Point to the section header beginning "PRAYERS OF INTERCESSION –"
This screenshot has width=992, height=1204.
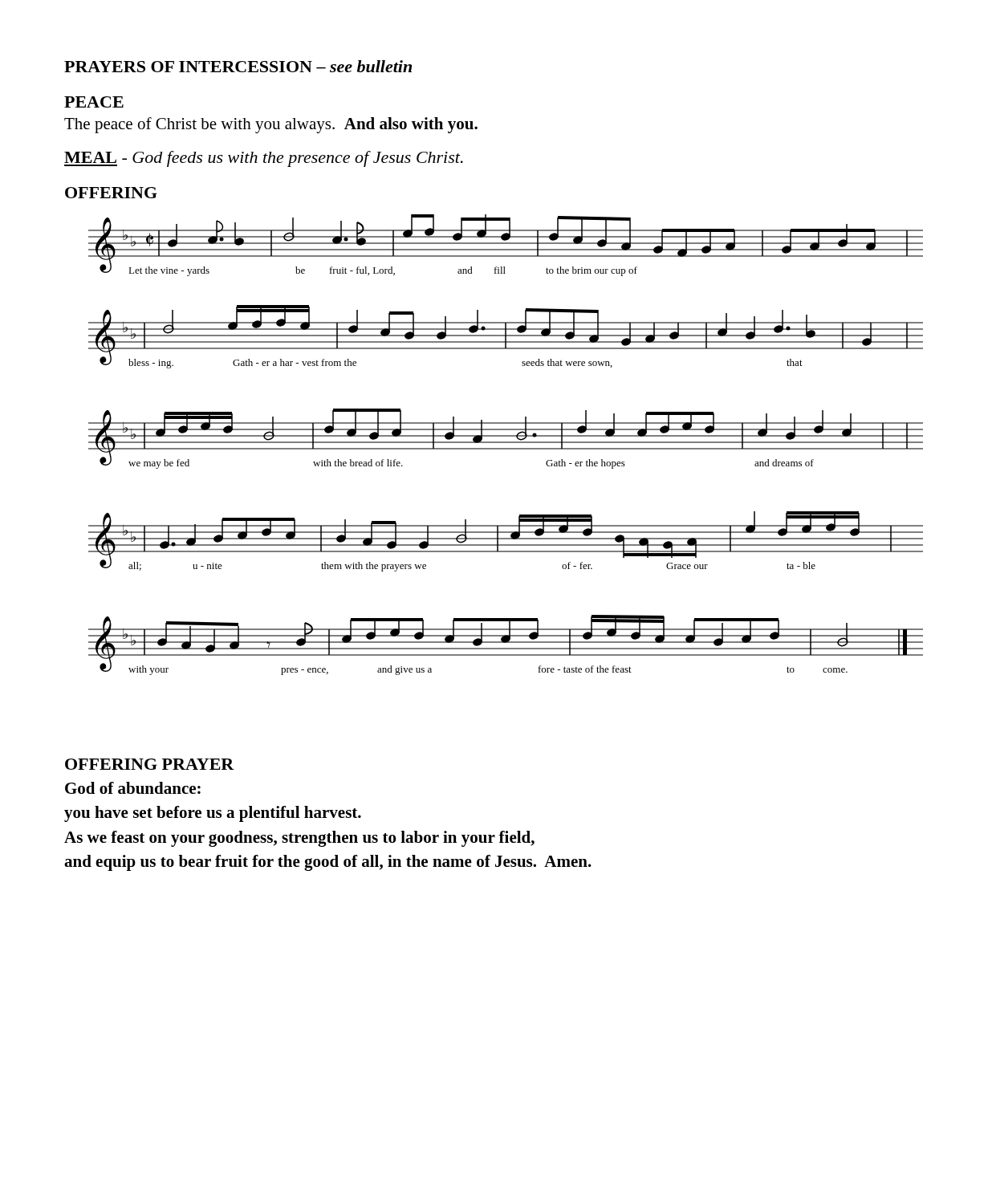[x=238, y=66]
